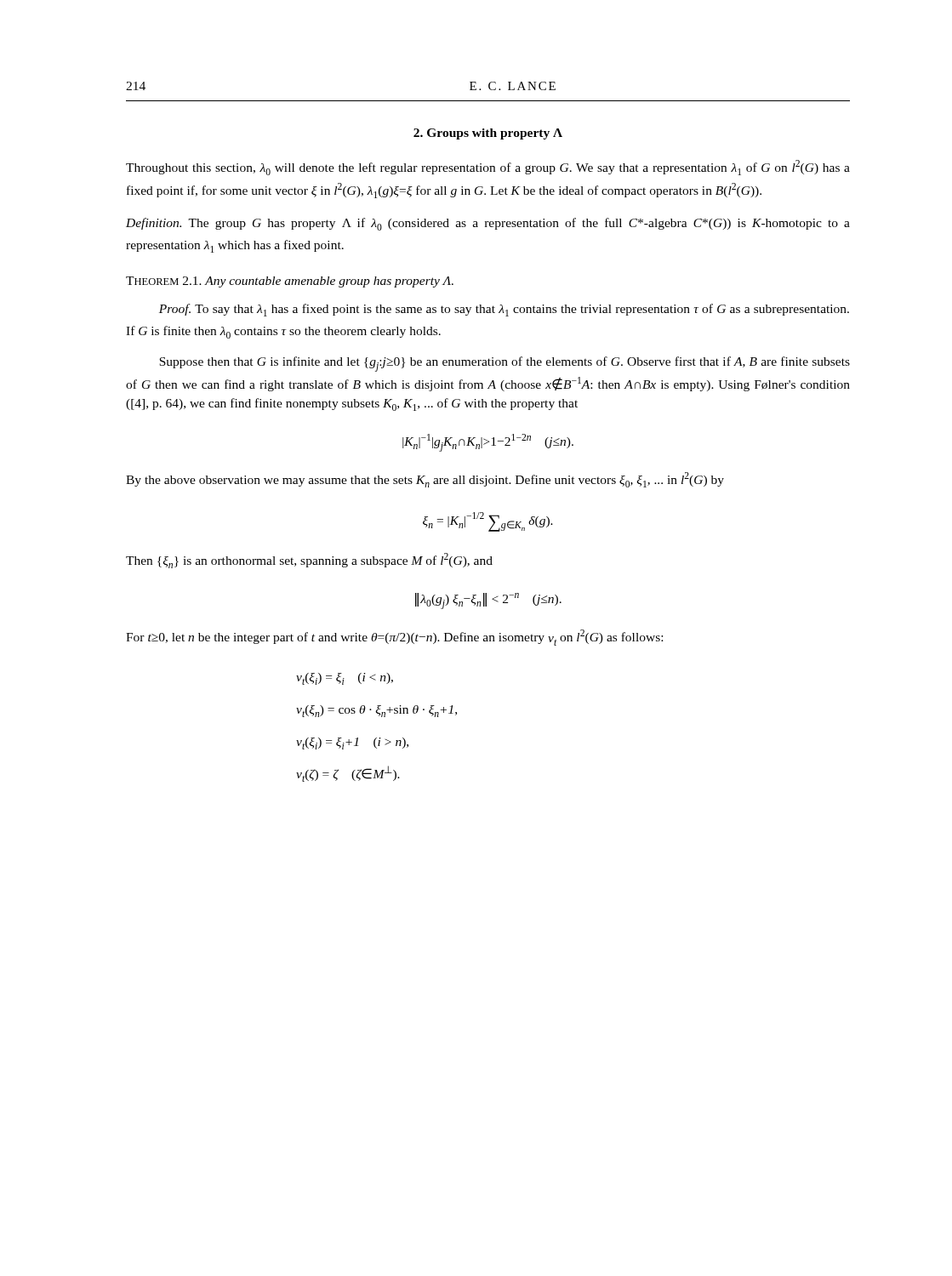Where is the passage that starts "Definition. The group G has property Λ if"?
This screenshot has width=952, height=1276.
click(488, 236)
